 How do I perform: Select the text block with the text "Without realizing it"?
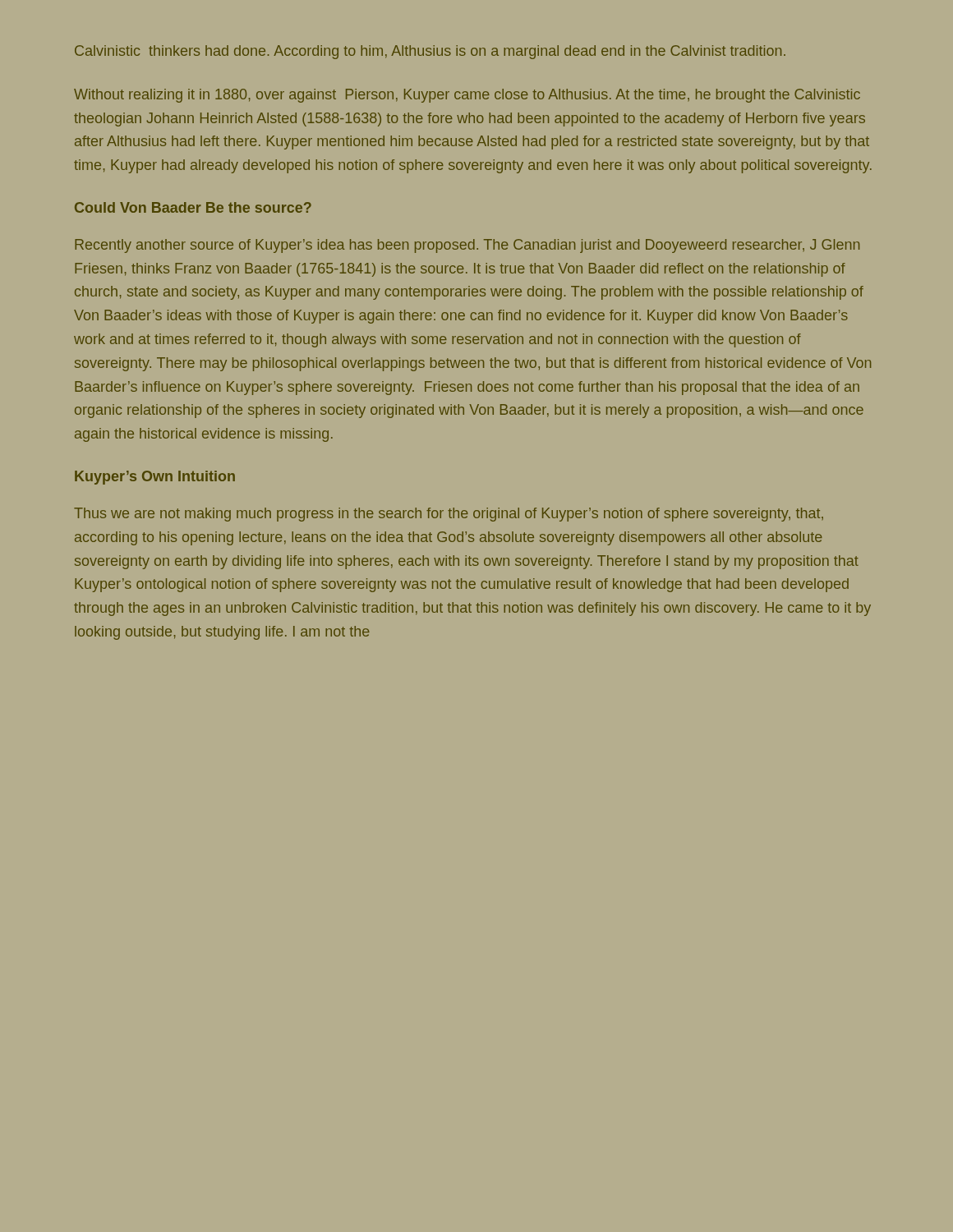pos(473,130)
